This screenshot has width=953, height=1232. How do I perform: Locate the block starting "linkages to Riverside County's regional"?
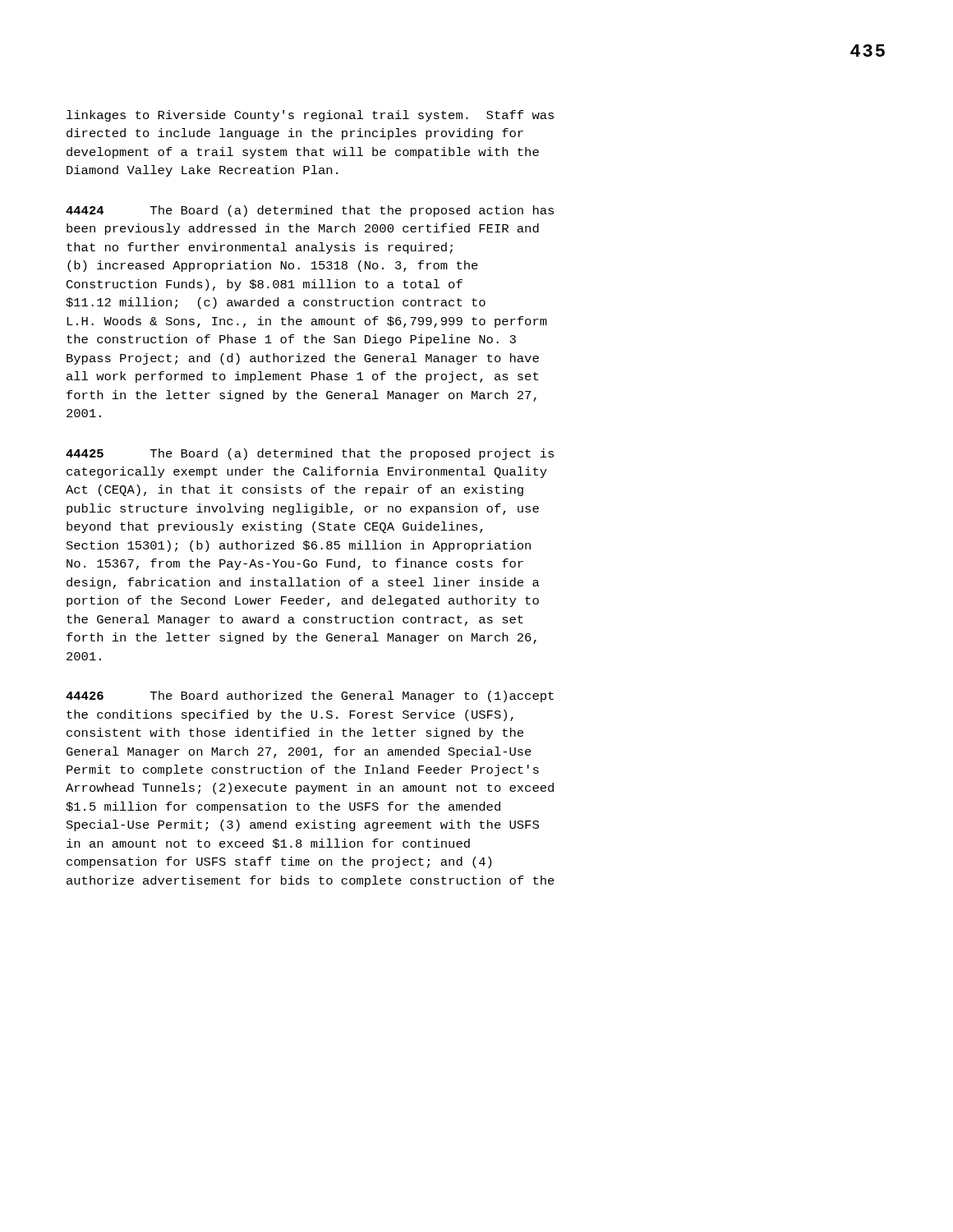(x=310, y=143)
